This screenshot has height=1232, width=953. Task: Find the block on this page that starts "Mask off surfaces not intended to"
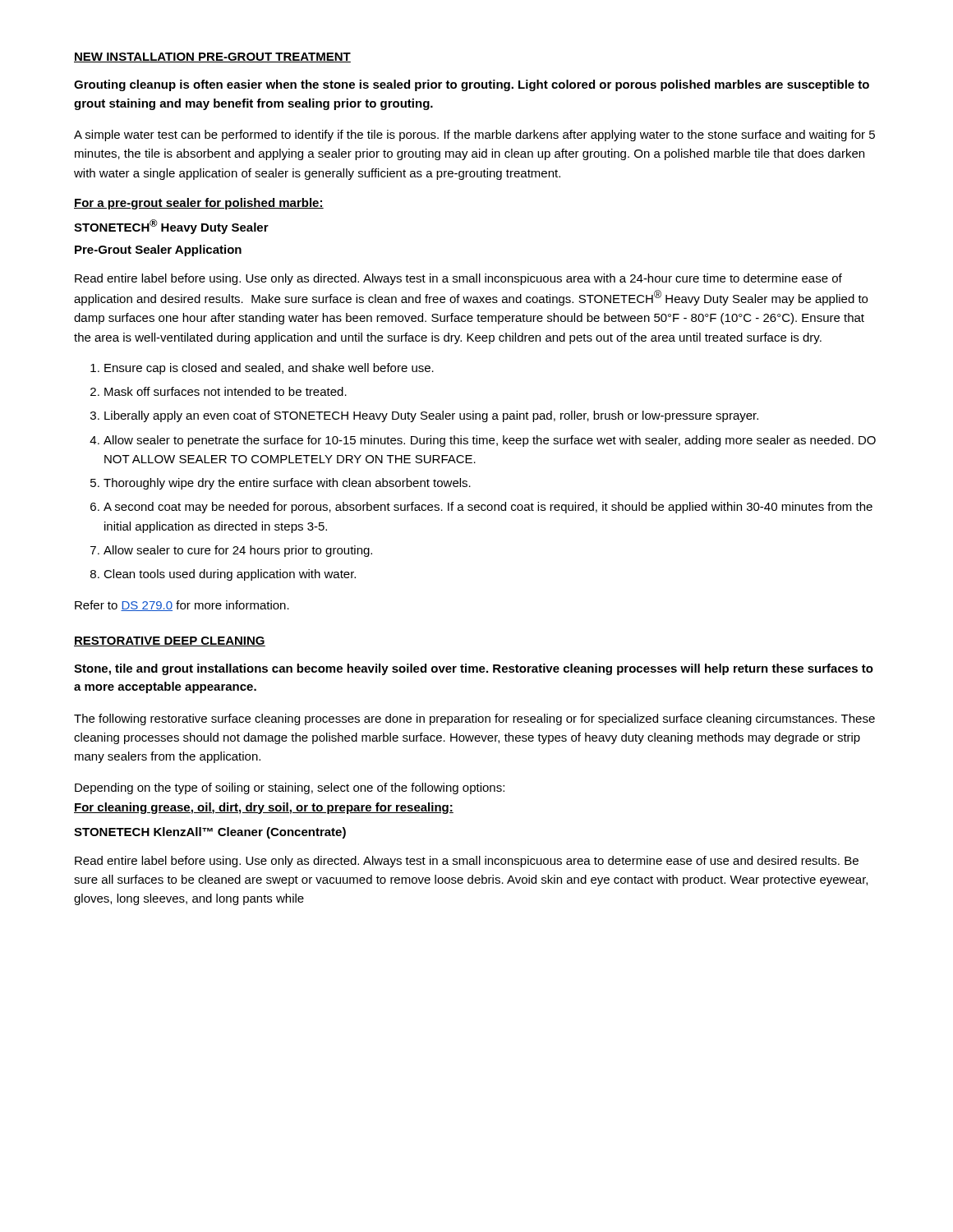[x=226, y=391]
